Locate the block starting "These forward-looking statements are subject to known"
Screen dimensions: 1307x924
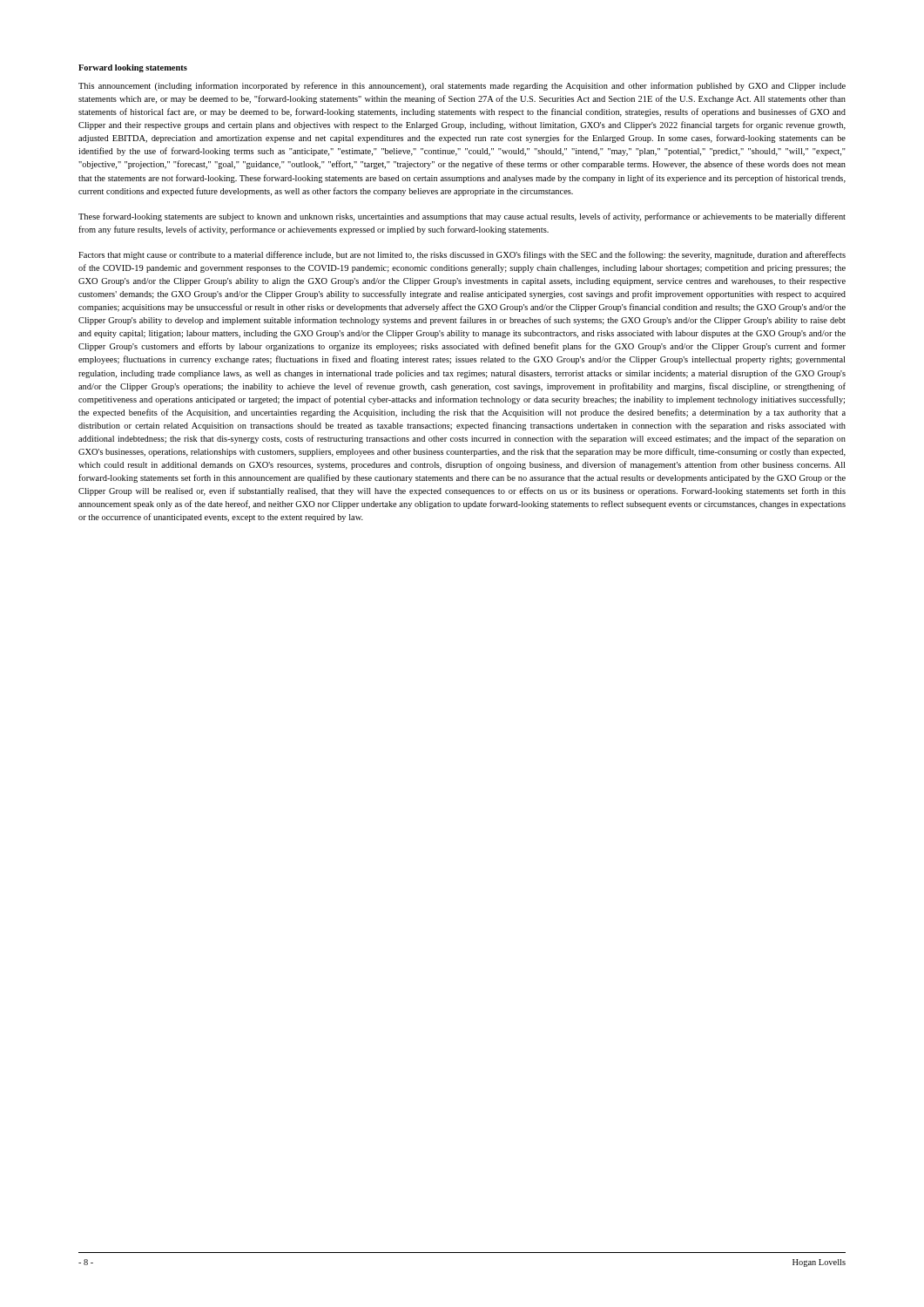(x=462, y=223)
